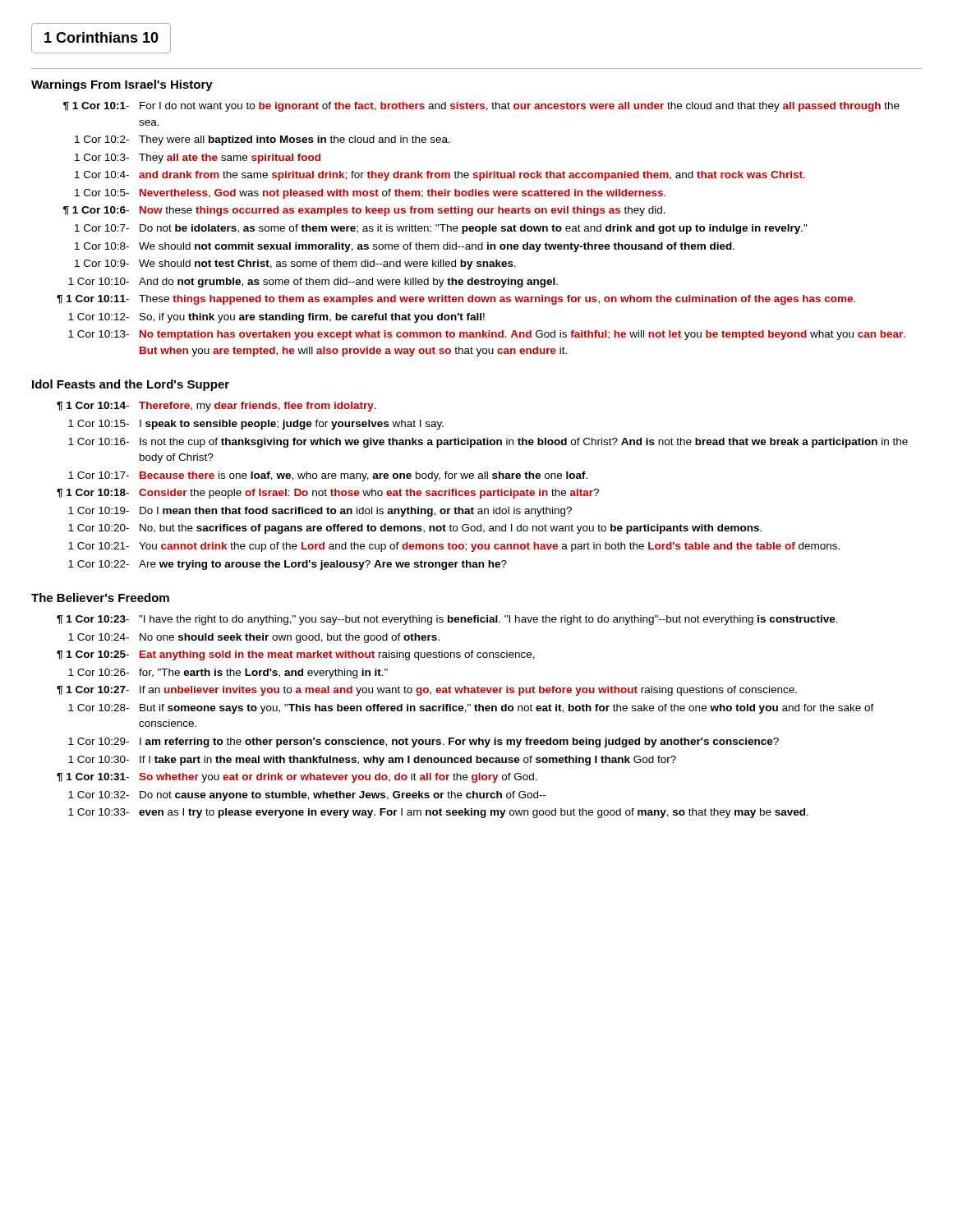The width and height of the screenshot is (953, 1232).
Task: Find the title containing "1 Corinthians 10"
Action: (x=101, y=38)
